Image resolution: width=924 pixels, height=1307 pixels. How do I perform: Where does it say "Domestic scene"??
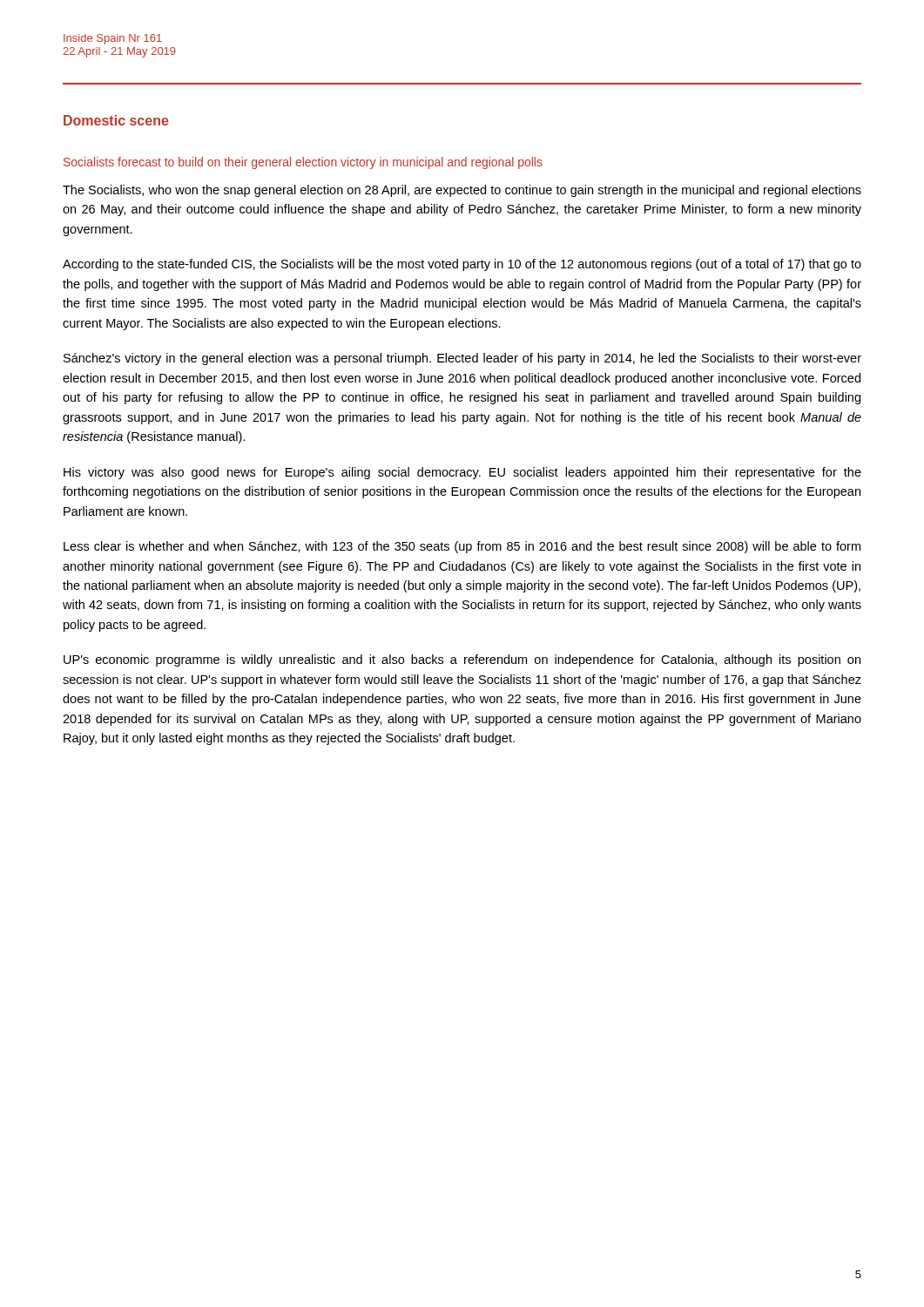click(116, 121)
